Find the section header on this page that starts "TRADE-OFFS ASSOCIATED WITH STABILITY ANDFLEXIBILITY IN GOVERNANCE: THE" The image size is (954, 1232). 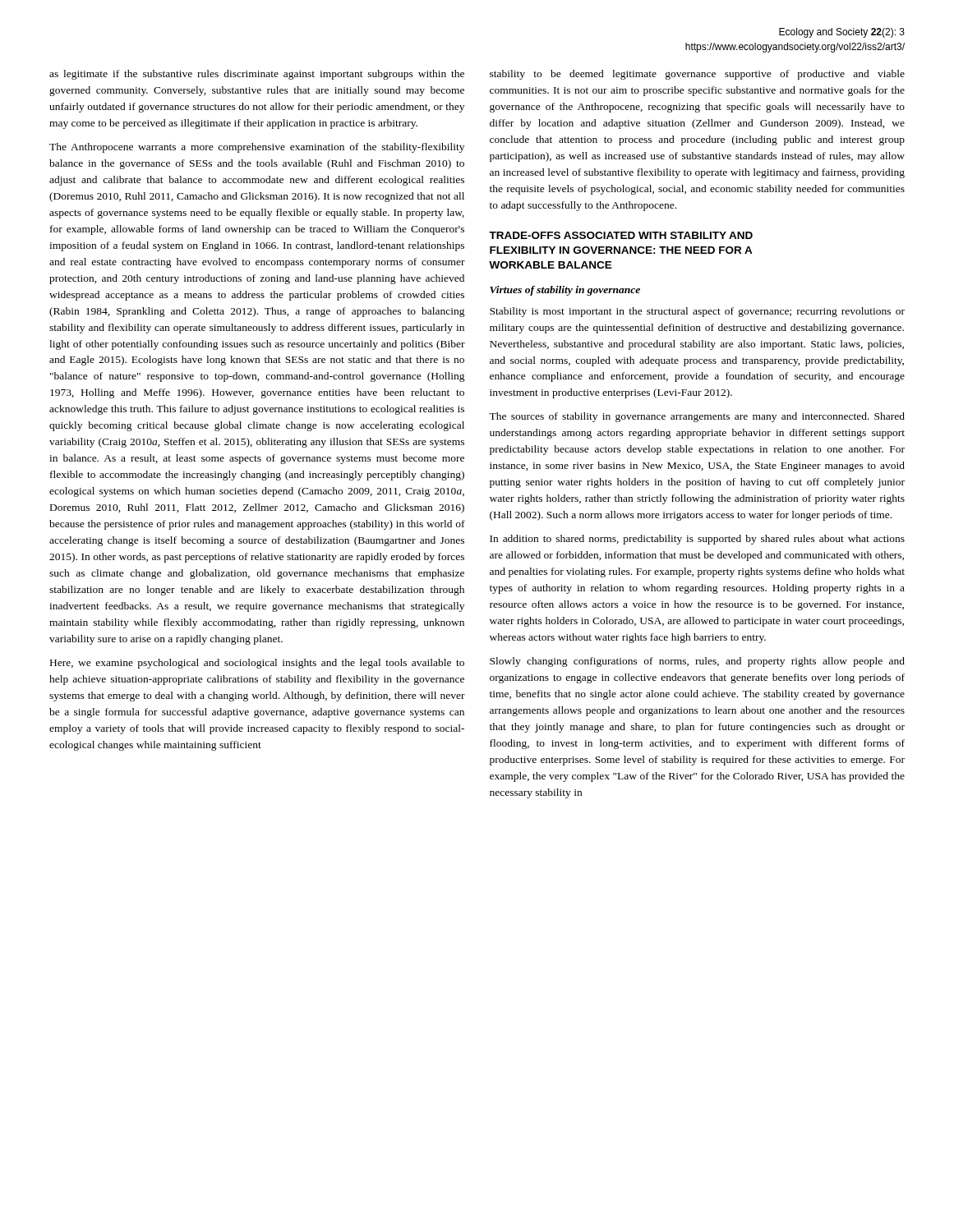621,250
